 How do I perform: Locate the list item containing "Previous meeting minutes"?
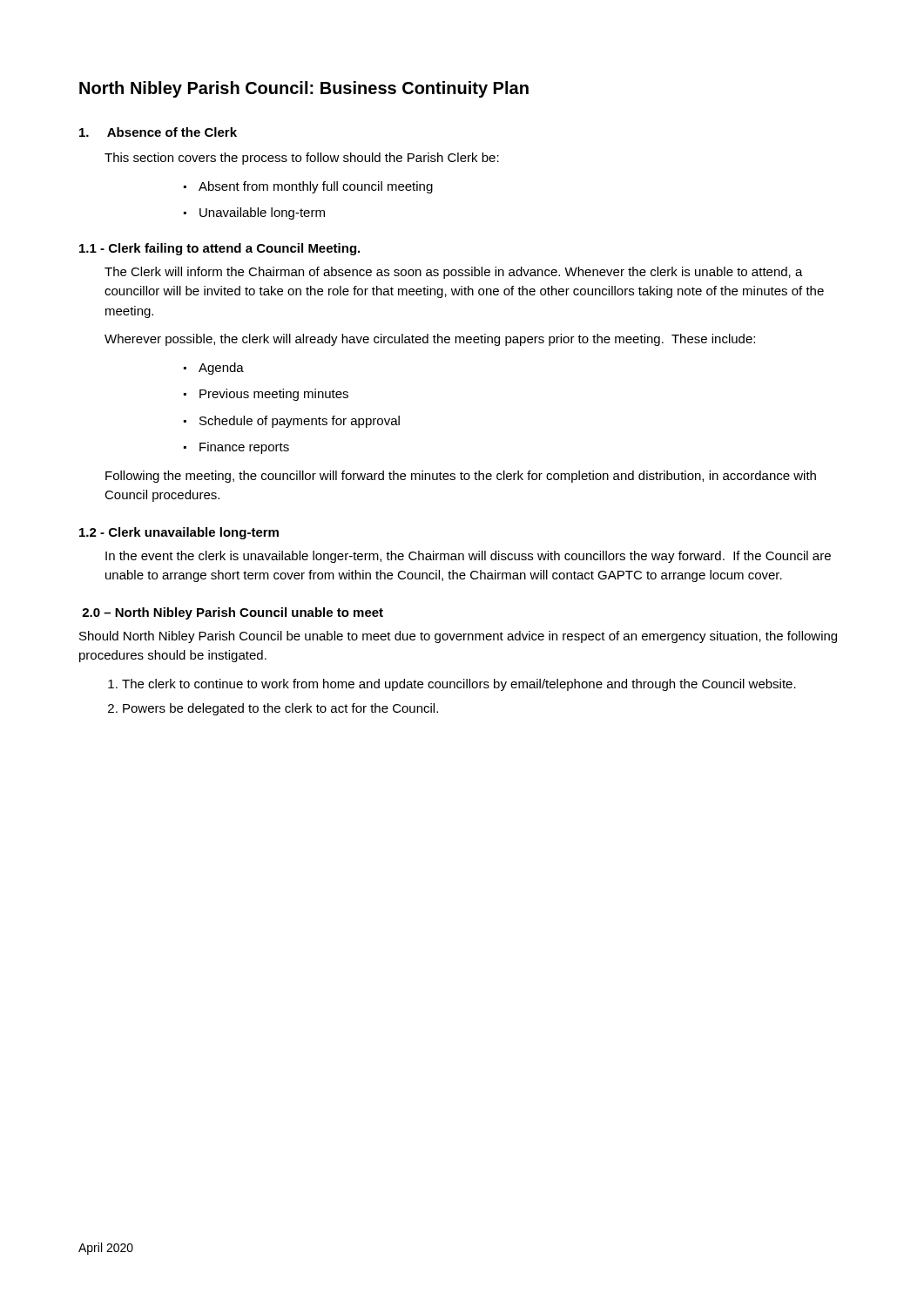(x=274, y=393)
